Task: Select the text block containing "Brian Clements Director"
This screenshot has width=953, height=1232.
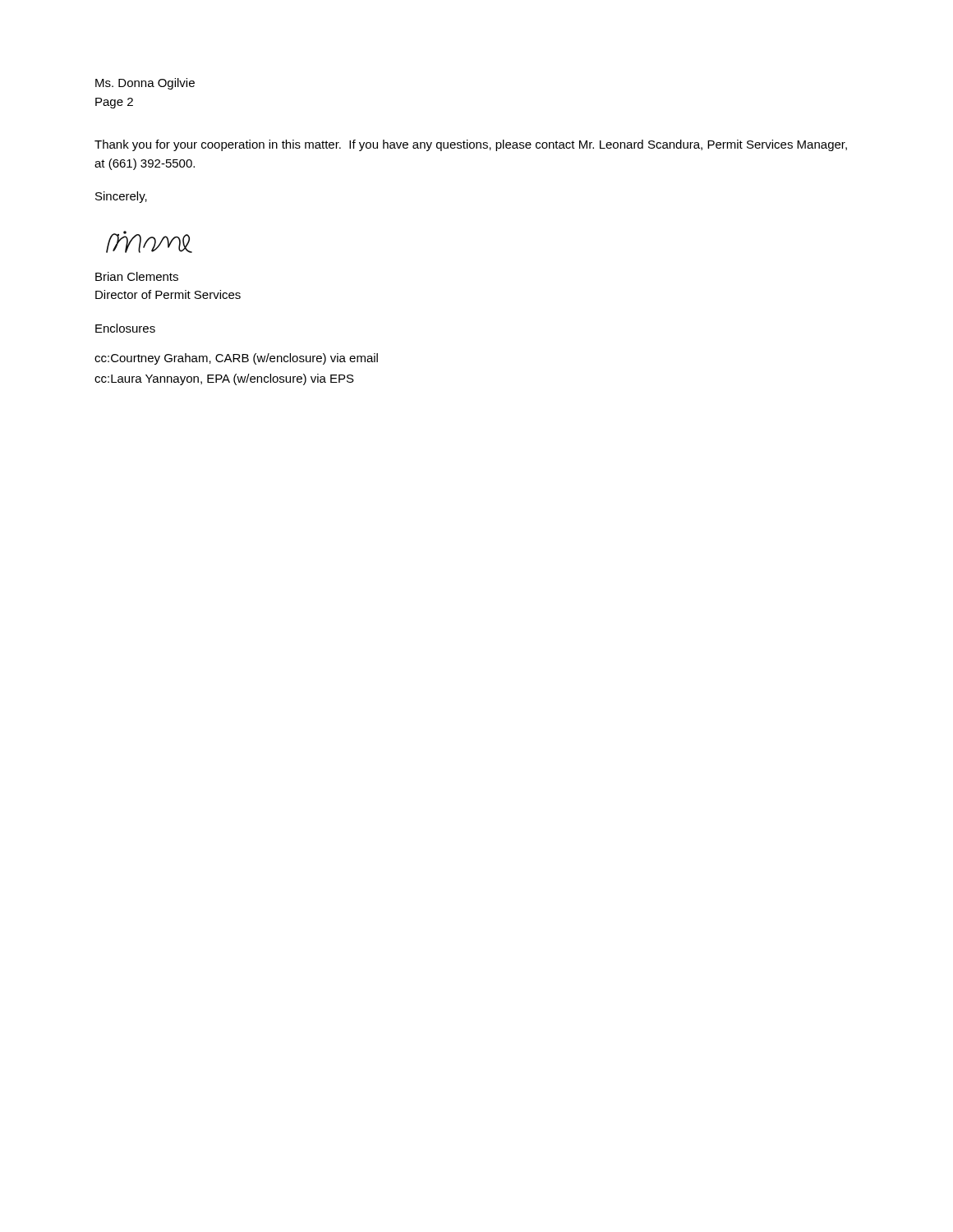Action: [x=168, y=285]
